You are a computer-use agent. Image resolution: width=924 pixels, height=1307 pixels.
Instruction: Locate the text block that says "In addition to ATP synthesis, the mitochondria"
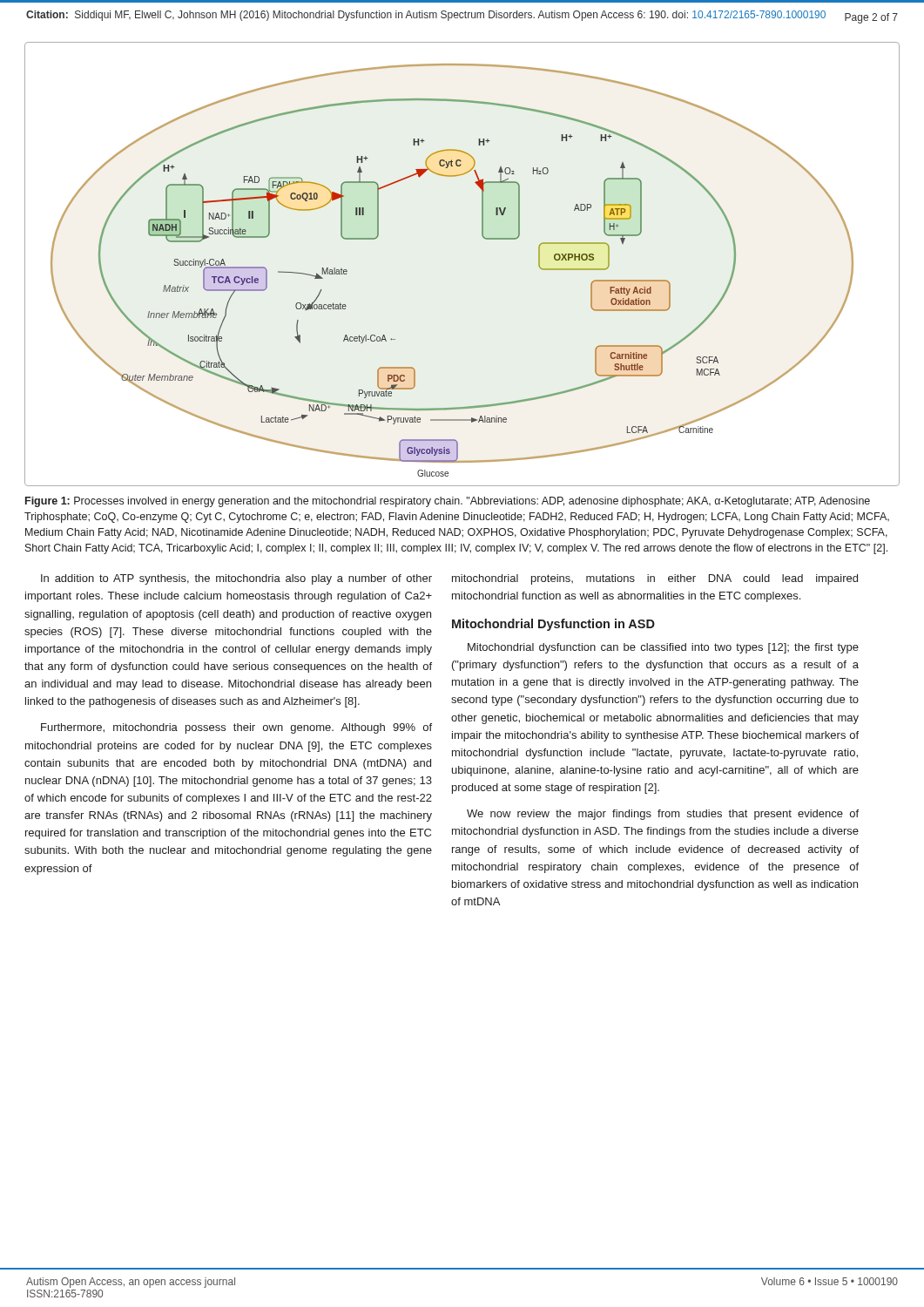(x=228, y=724)
